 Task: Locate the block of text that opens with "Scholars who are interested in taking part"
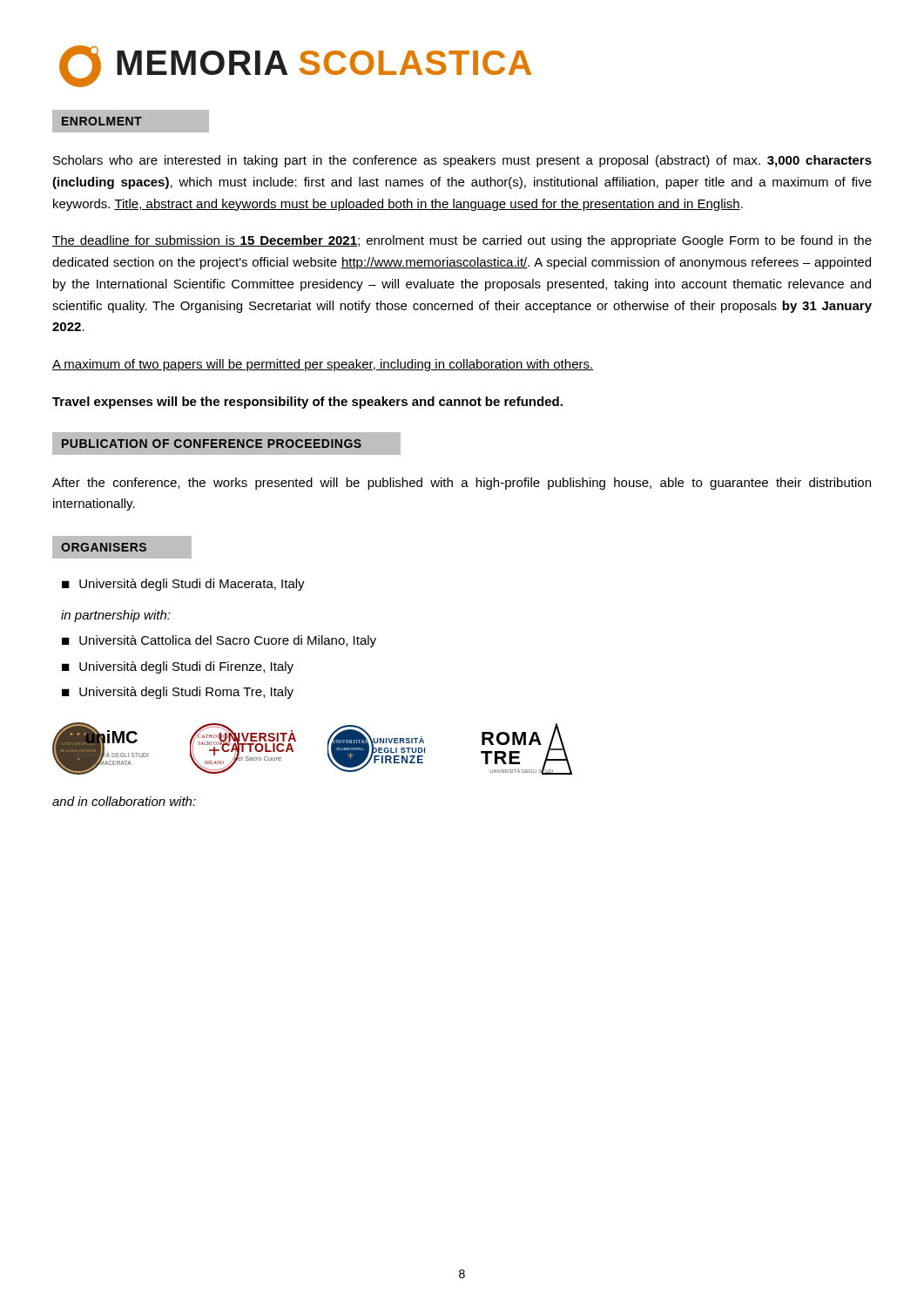(x=462, y=181)
